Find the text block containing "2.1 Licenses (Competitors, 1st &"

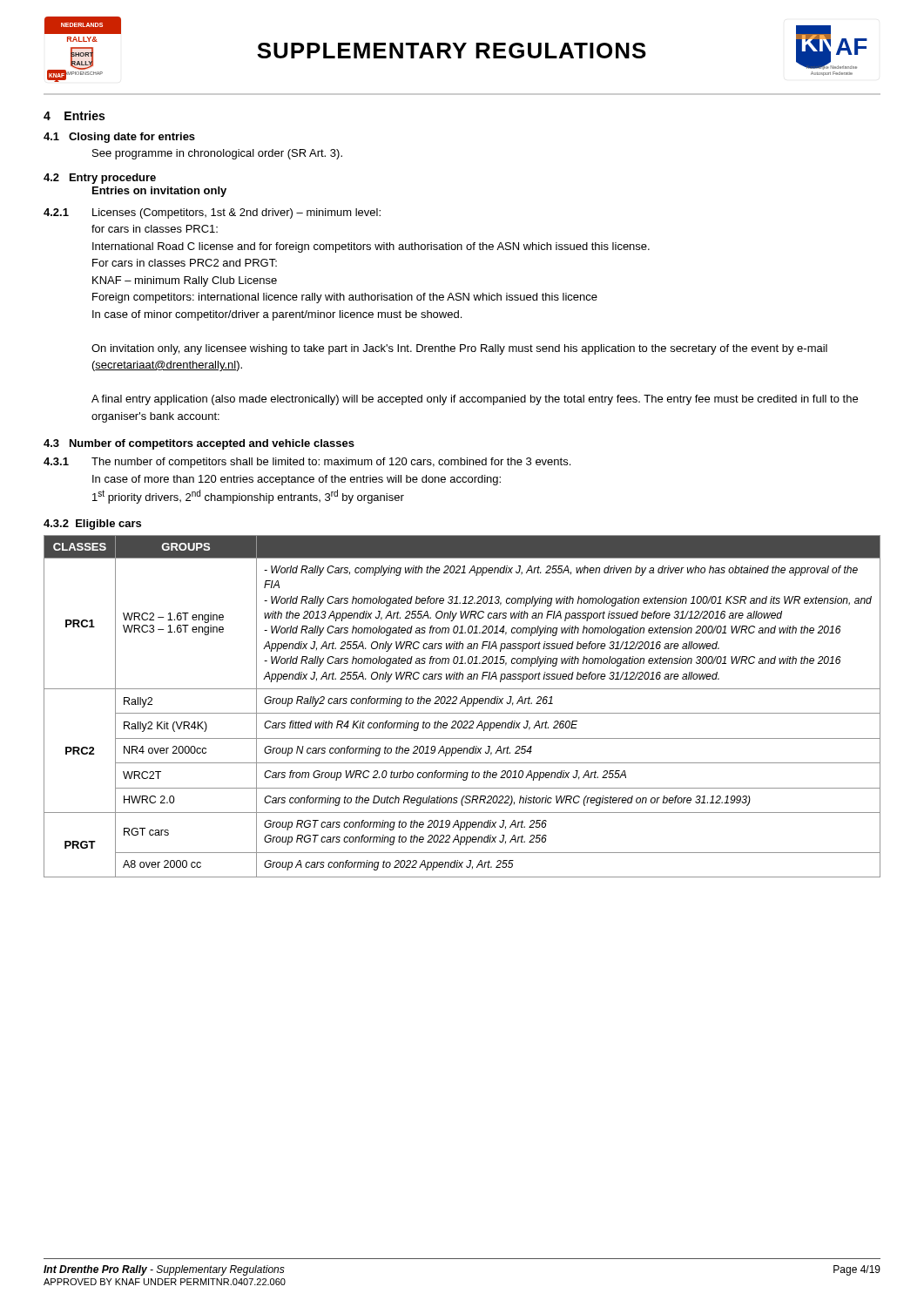(x=462, y=314)
